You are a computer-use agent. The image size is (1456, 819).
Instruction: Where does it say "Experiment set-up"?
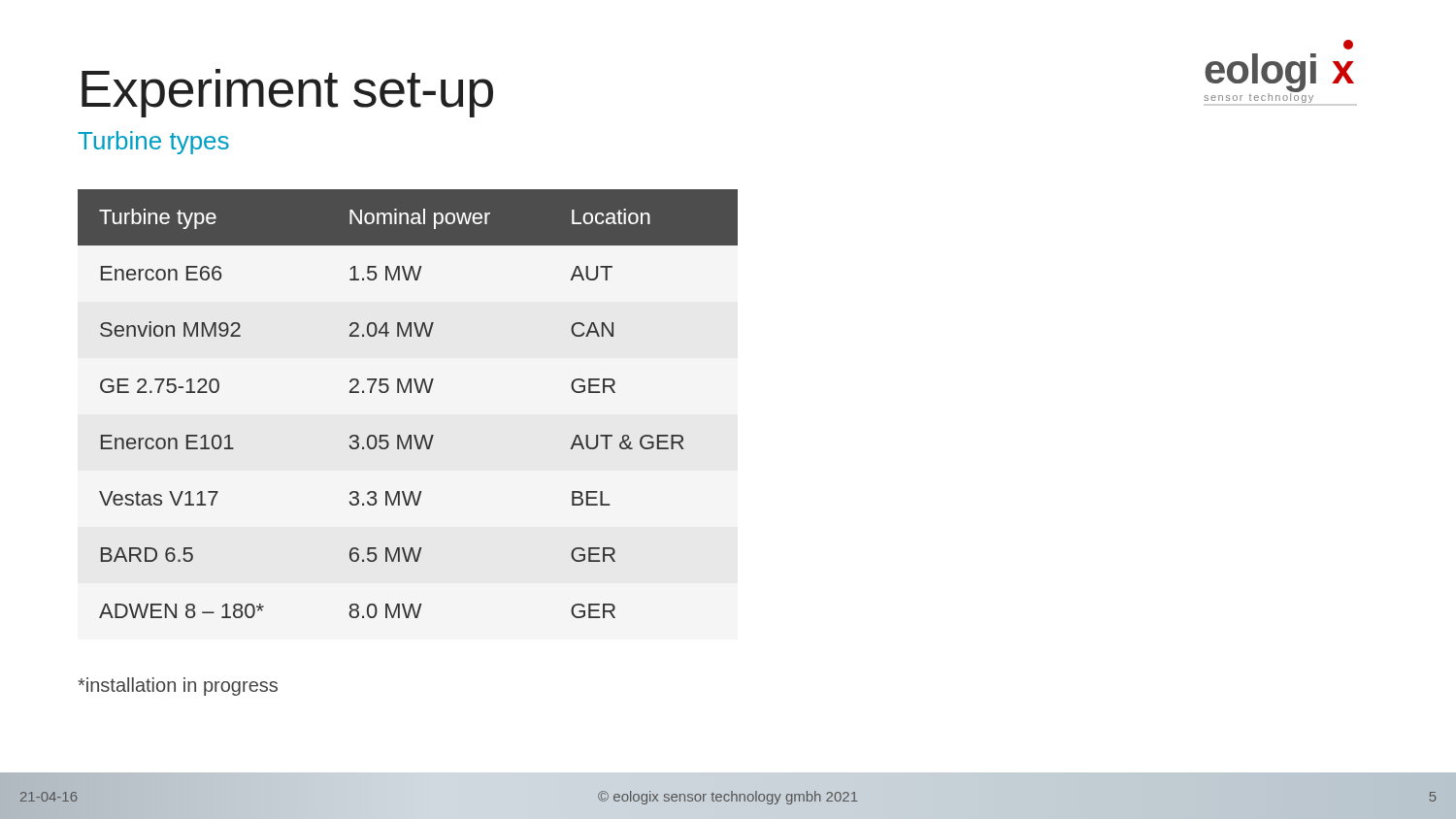point(286,88)
